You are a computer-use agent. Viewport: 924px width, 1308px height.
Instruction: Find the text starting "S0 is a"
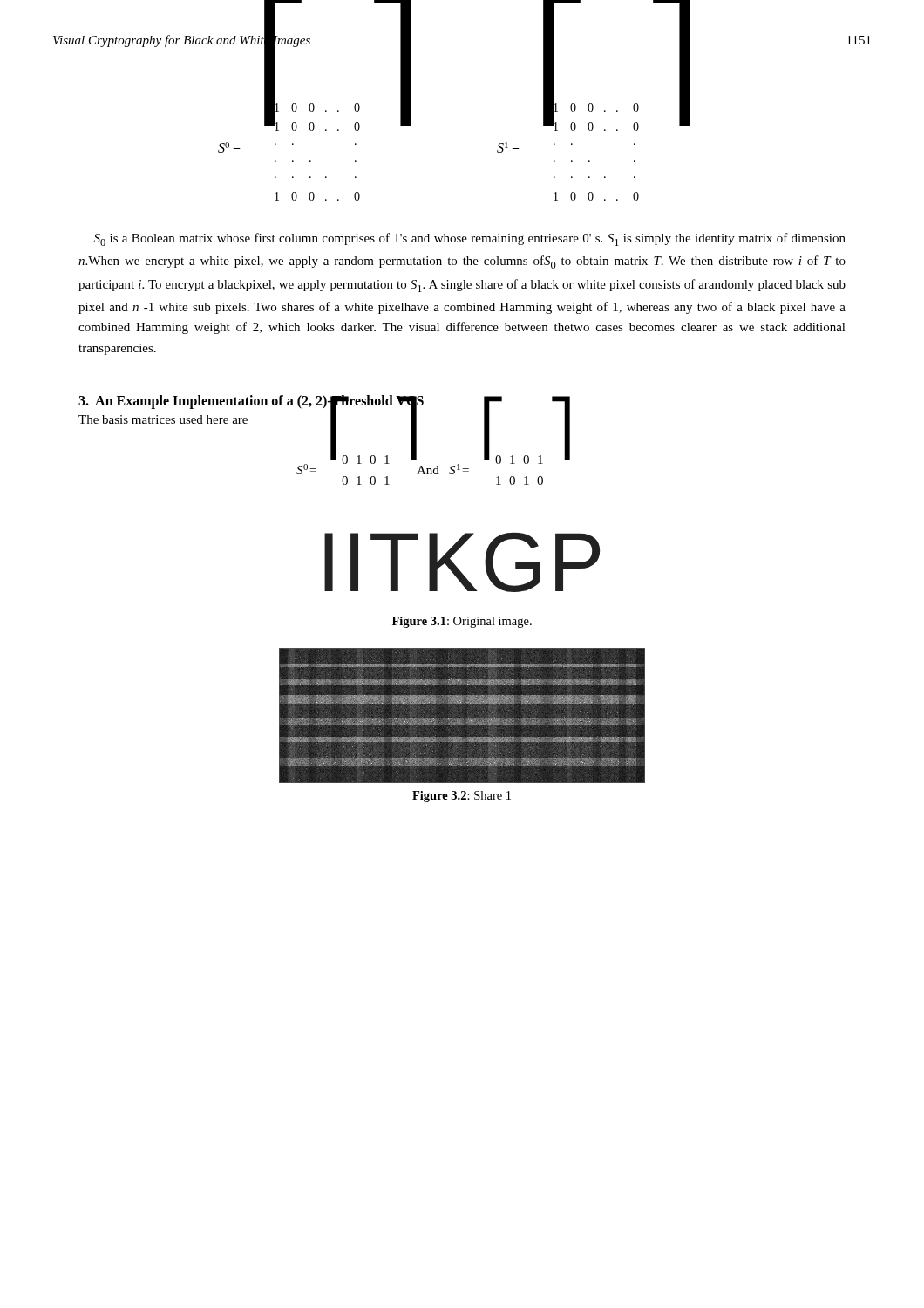[x=462, y=293]
